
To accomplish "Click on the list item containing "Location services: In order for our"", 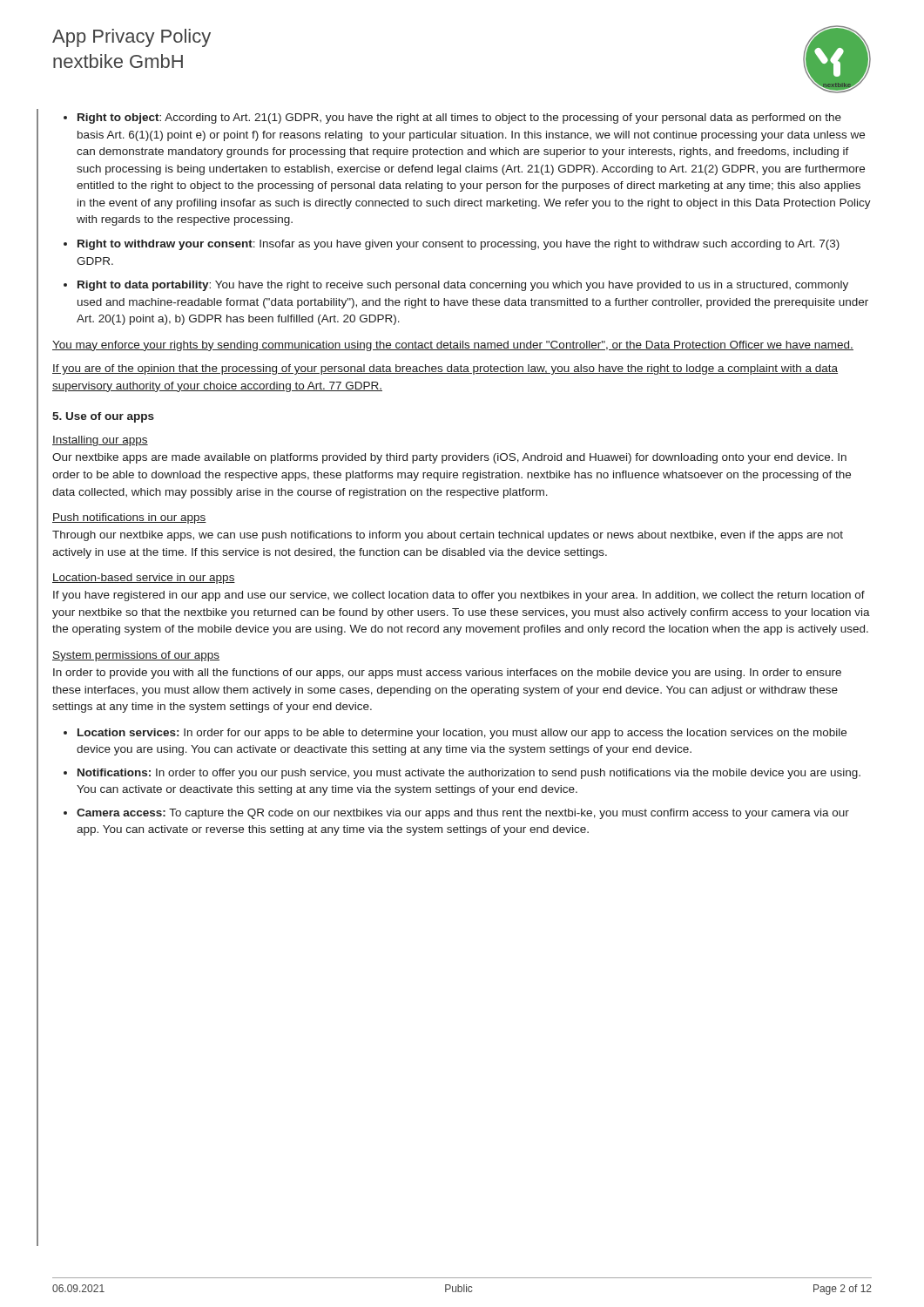I will click(462, 741).
